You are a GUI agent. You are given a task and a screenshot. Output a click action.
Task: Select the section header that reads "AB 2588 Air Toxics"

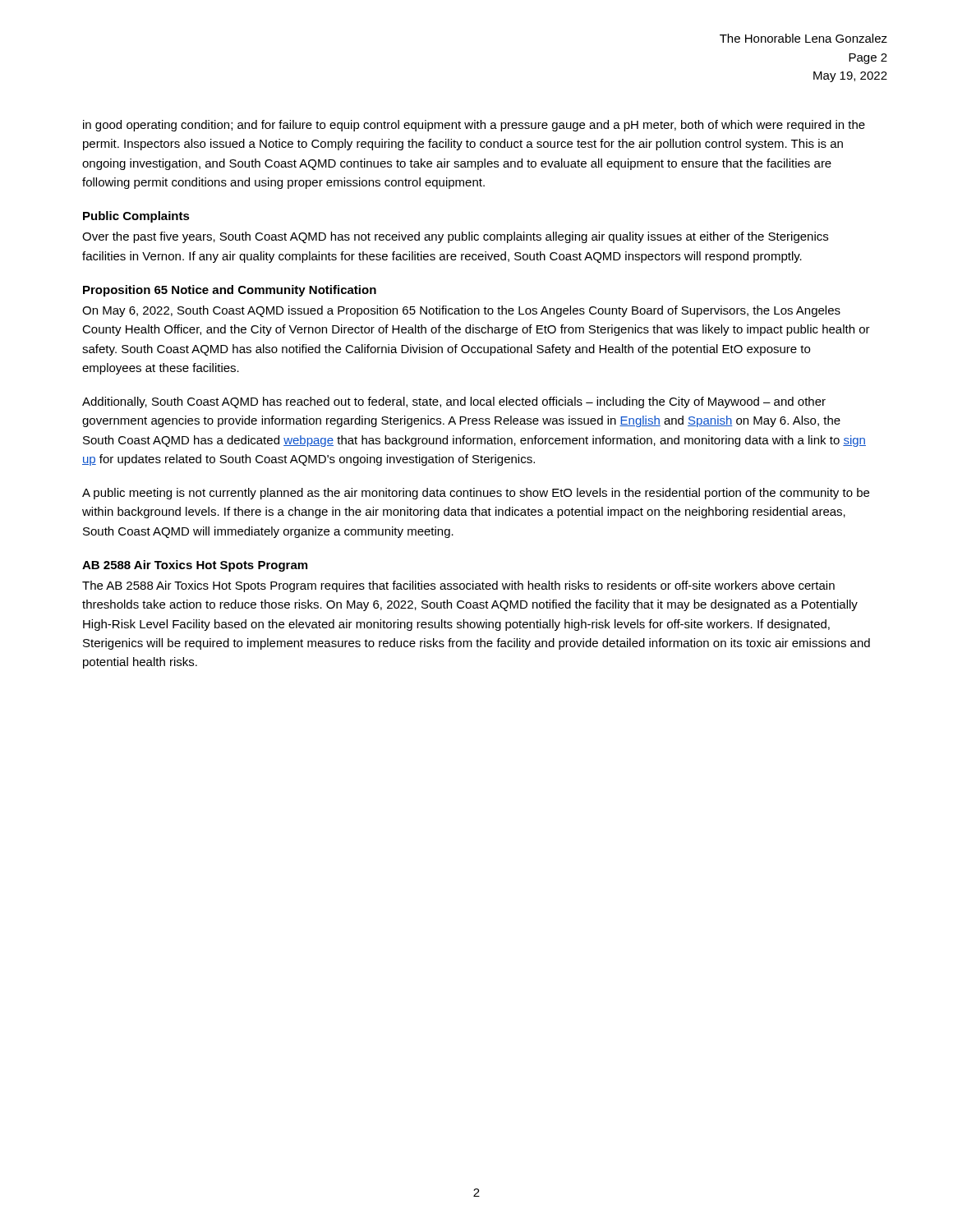coord(195,564)
